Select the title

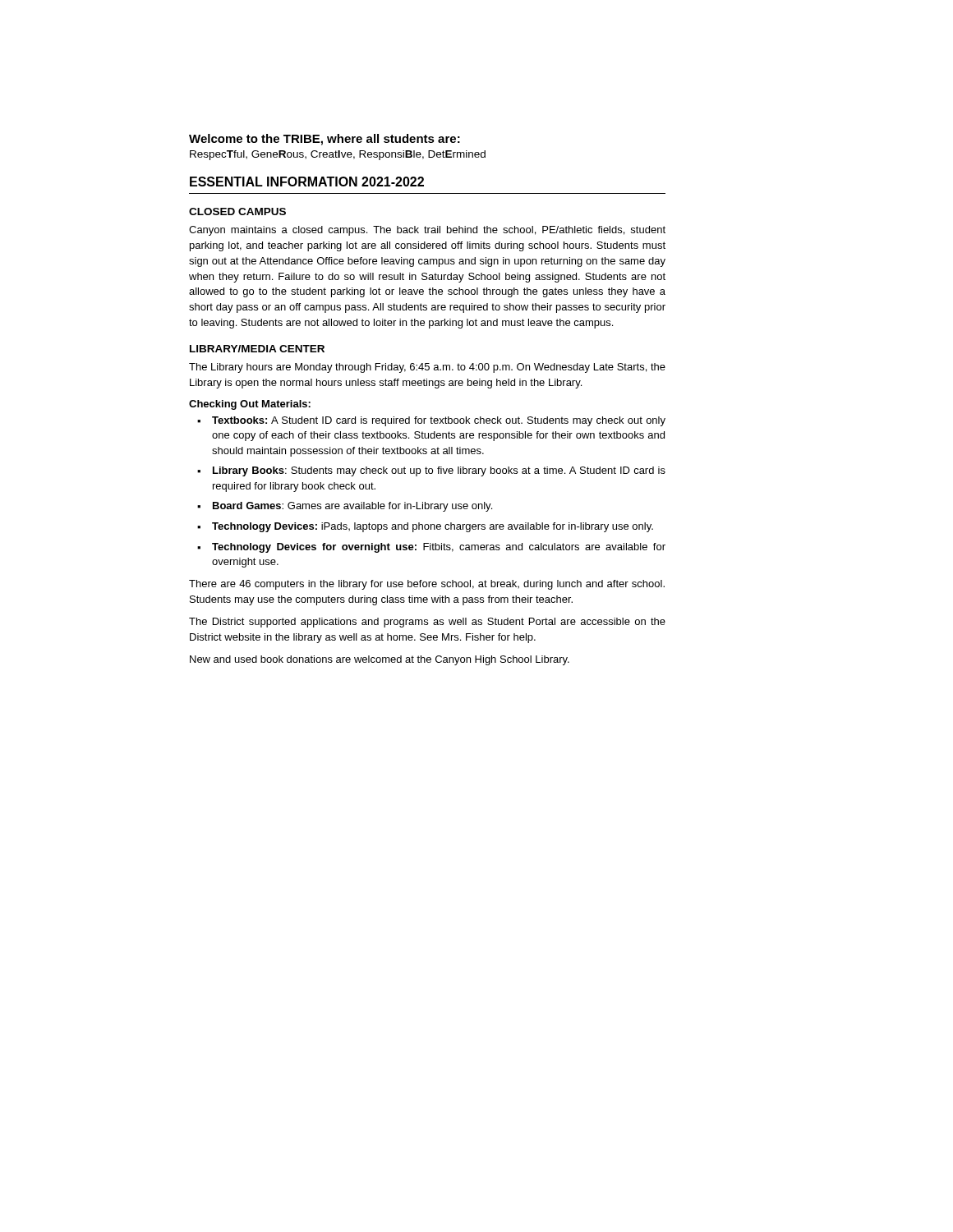307,182
